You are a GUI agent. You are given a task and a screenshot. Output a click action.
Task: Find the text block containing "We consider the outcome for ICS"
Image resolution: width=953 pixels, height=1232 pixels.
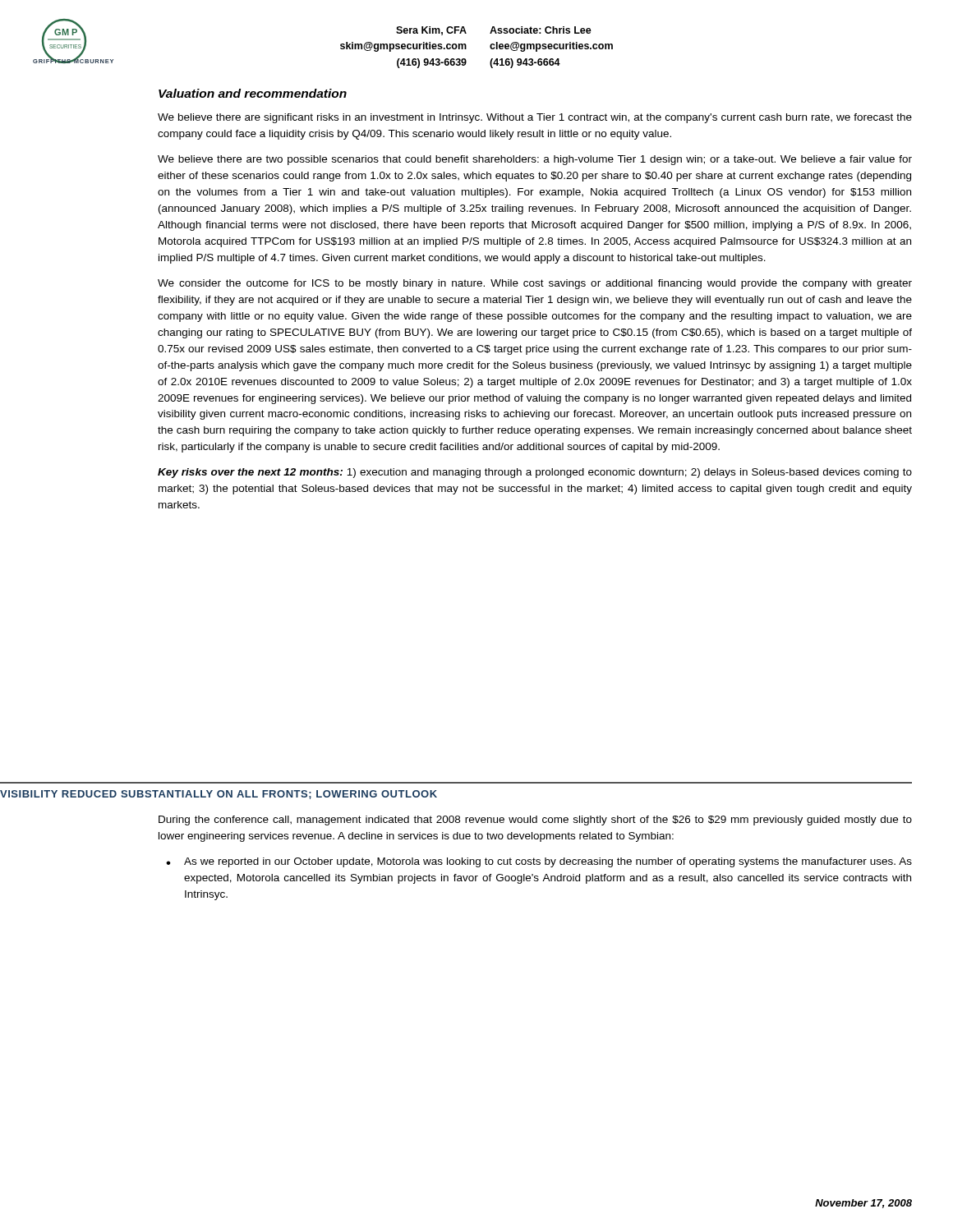coord(535,365)
